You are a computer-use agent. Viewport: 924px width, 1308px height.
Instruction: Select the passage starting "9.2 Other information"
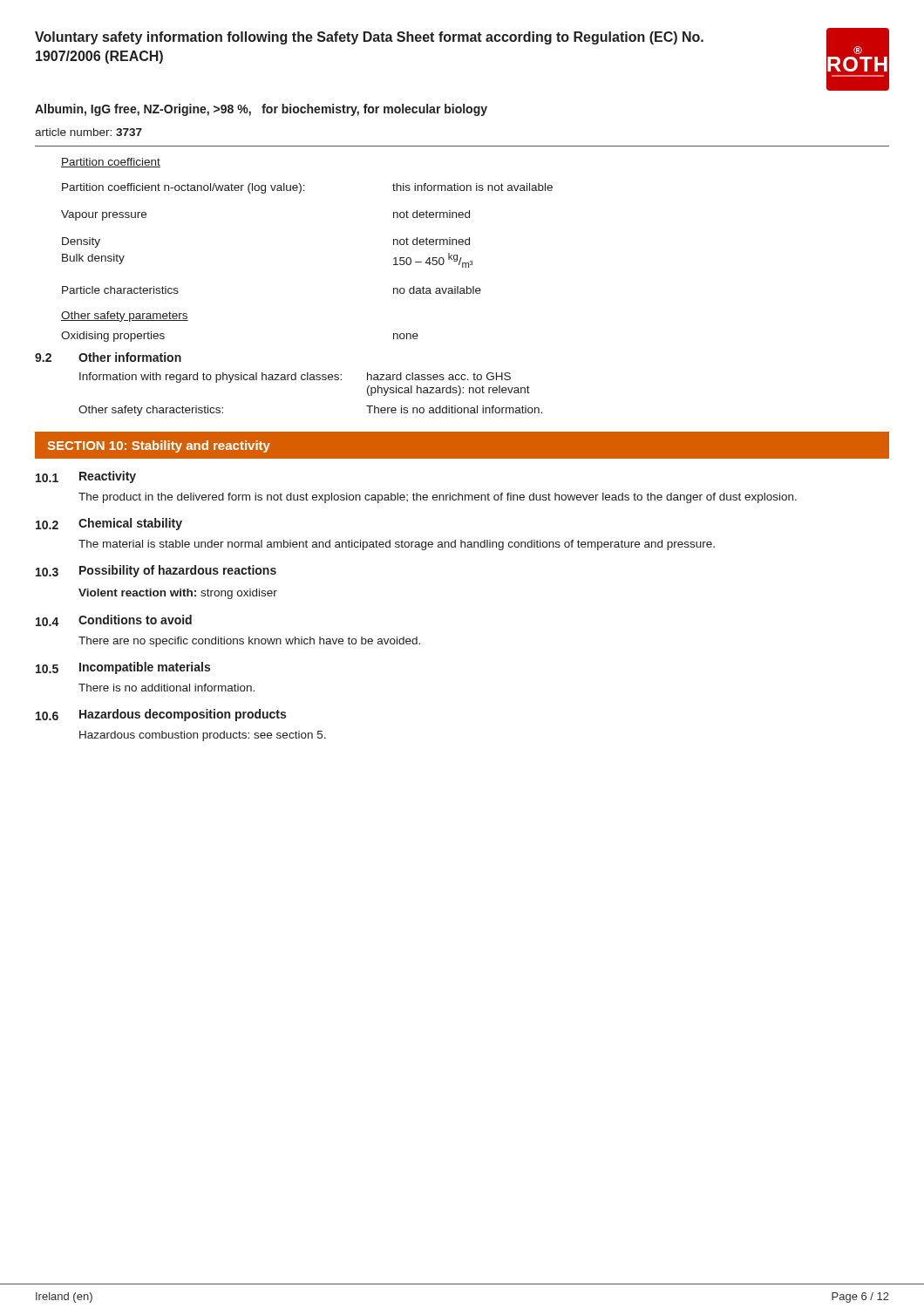click(108, 357)
